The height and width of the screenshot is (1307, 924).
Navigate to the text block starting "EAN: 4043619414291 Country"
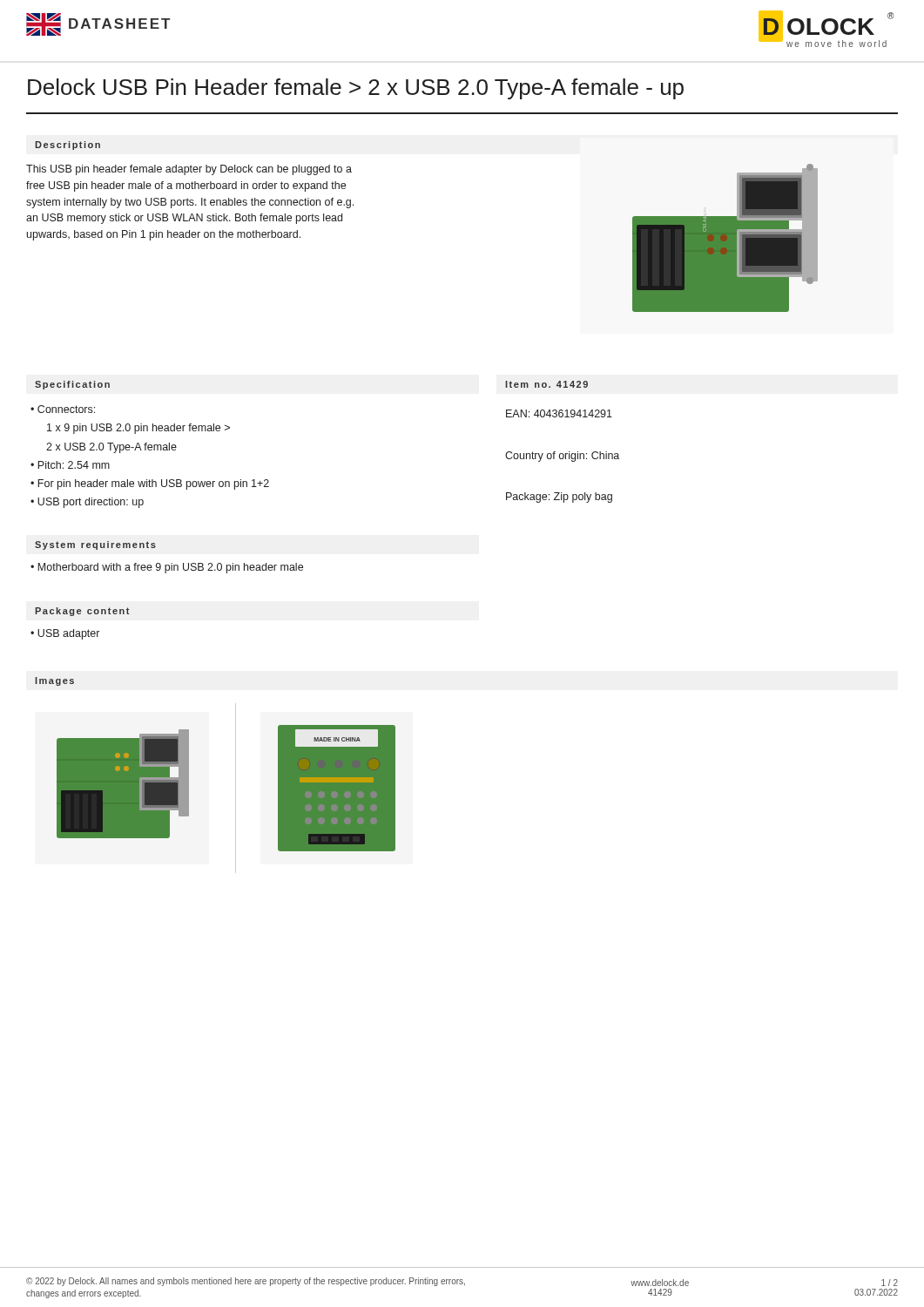pos(562,455)
